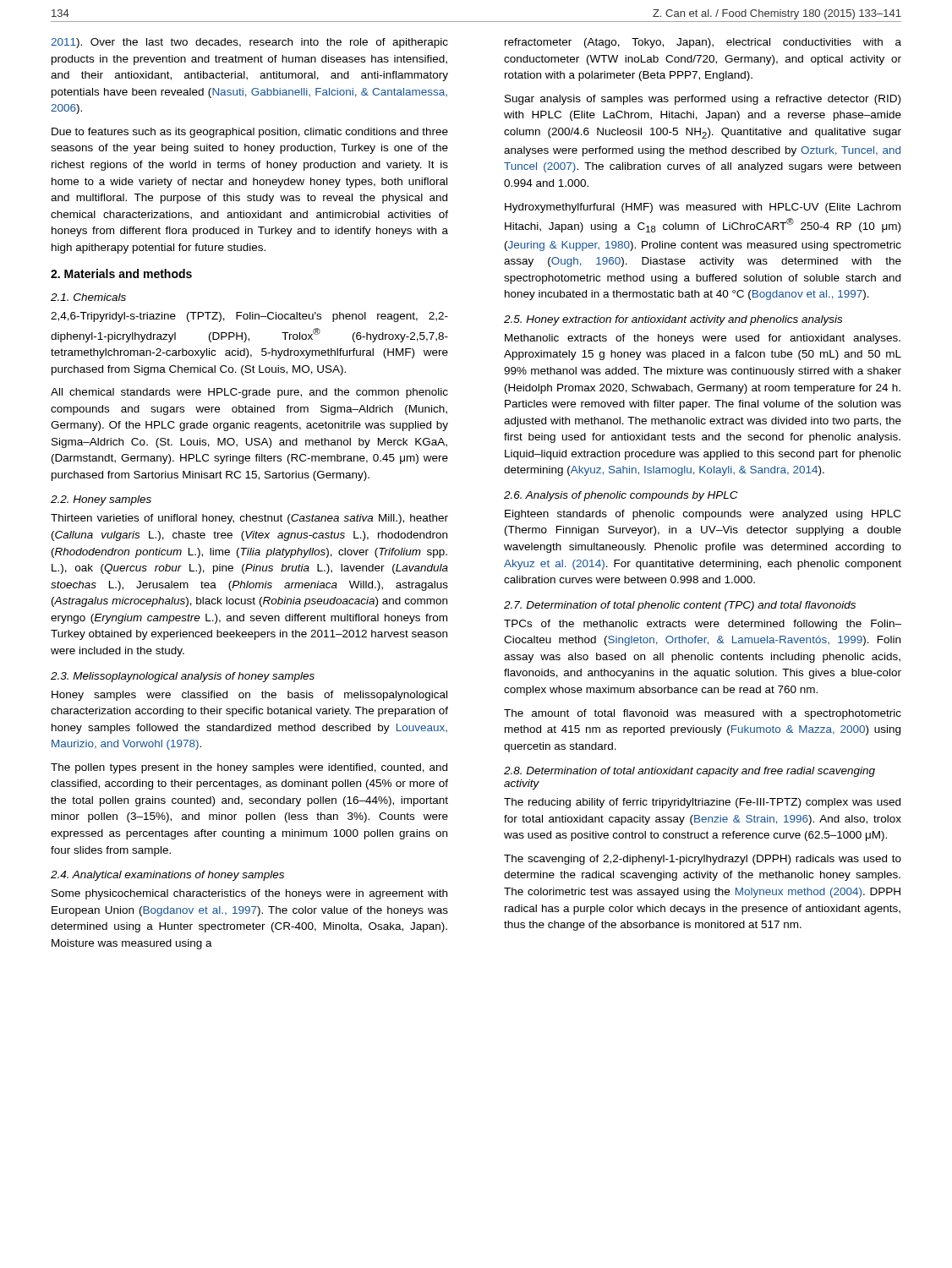Locate the block of text that opens with "The pollen types present in the"
Image resolution: width=952 pixels, height=1268 pixels.
(x=249, y=809)
